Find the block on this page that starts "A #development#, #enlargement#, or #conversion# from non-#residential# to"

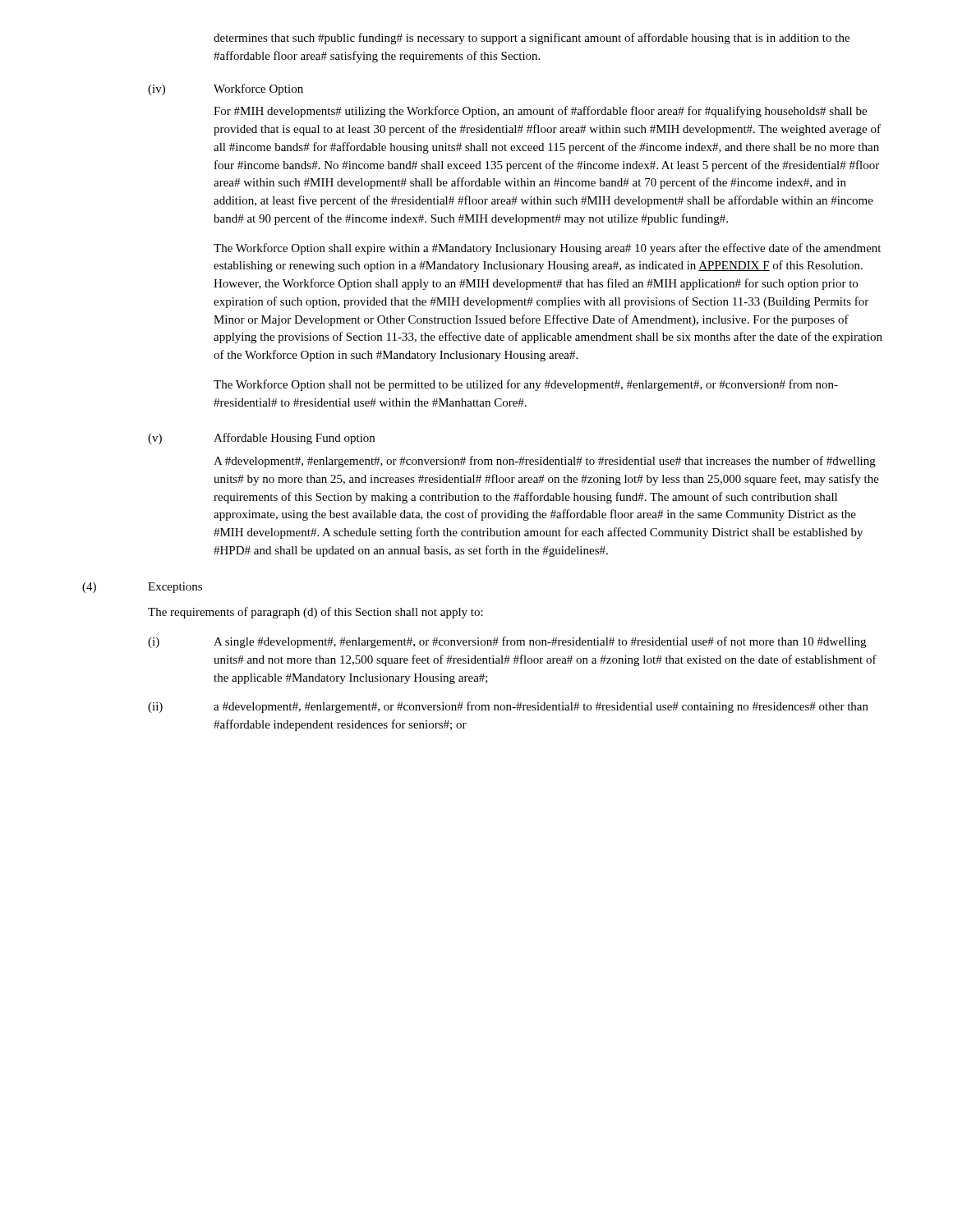[550, 506]
